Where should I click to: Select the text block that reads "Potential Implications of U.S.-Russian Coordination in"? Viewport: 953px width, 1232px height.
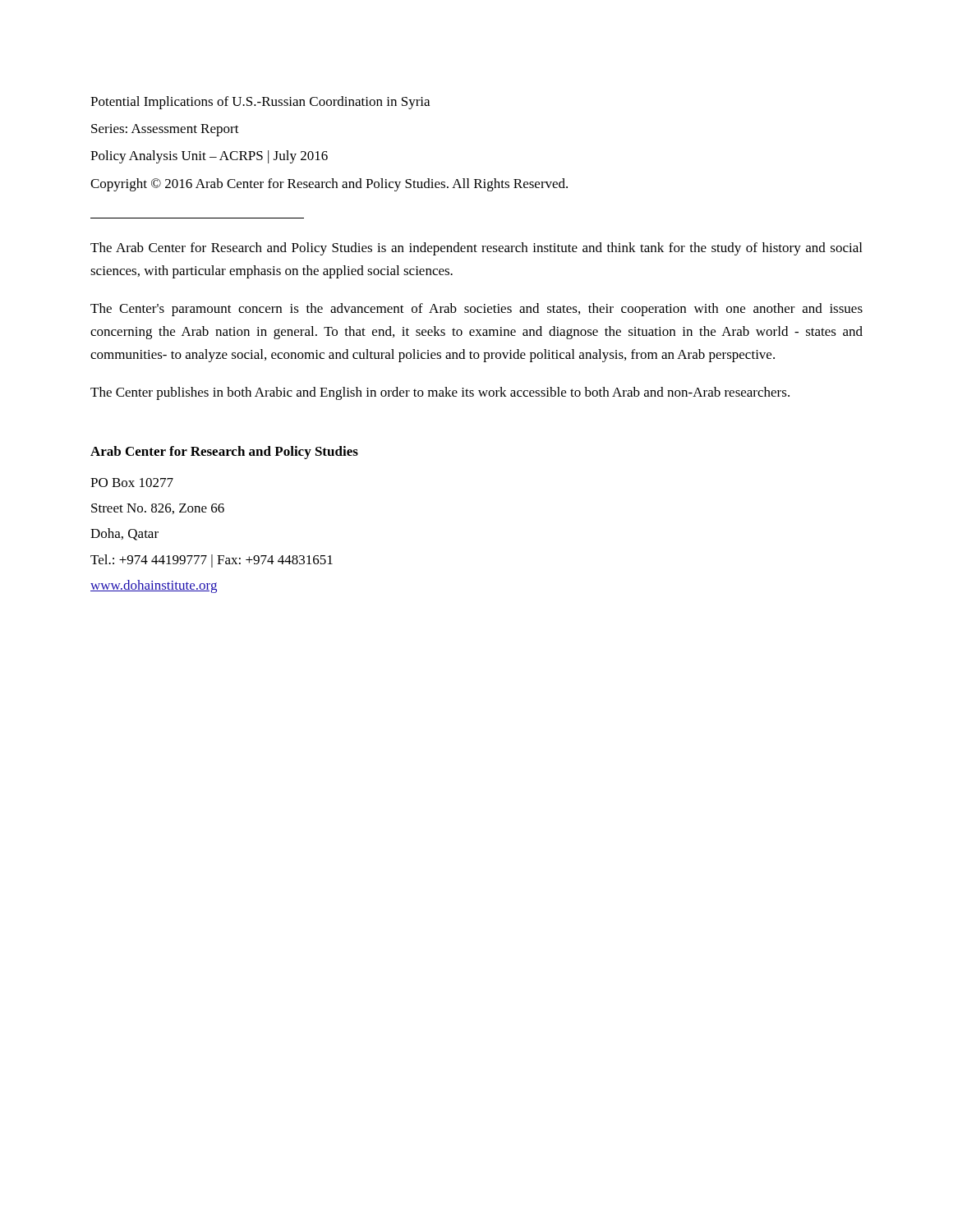click(260, 101)
